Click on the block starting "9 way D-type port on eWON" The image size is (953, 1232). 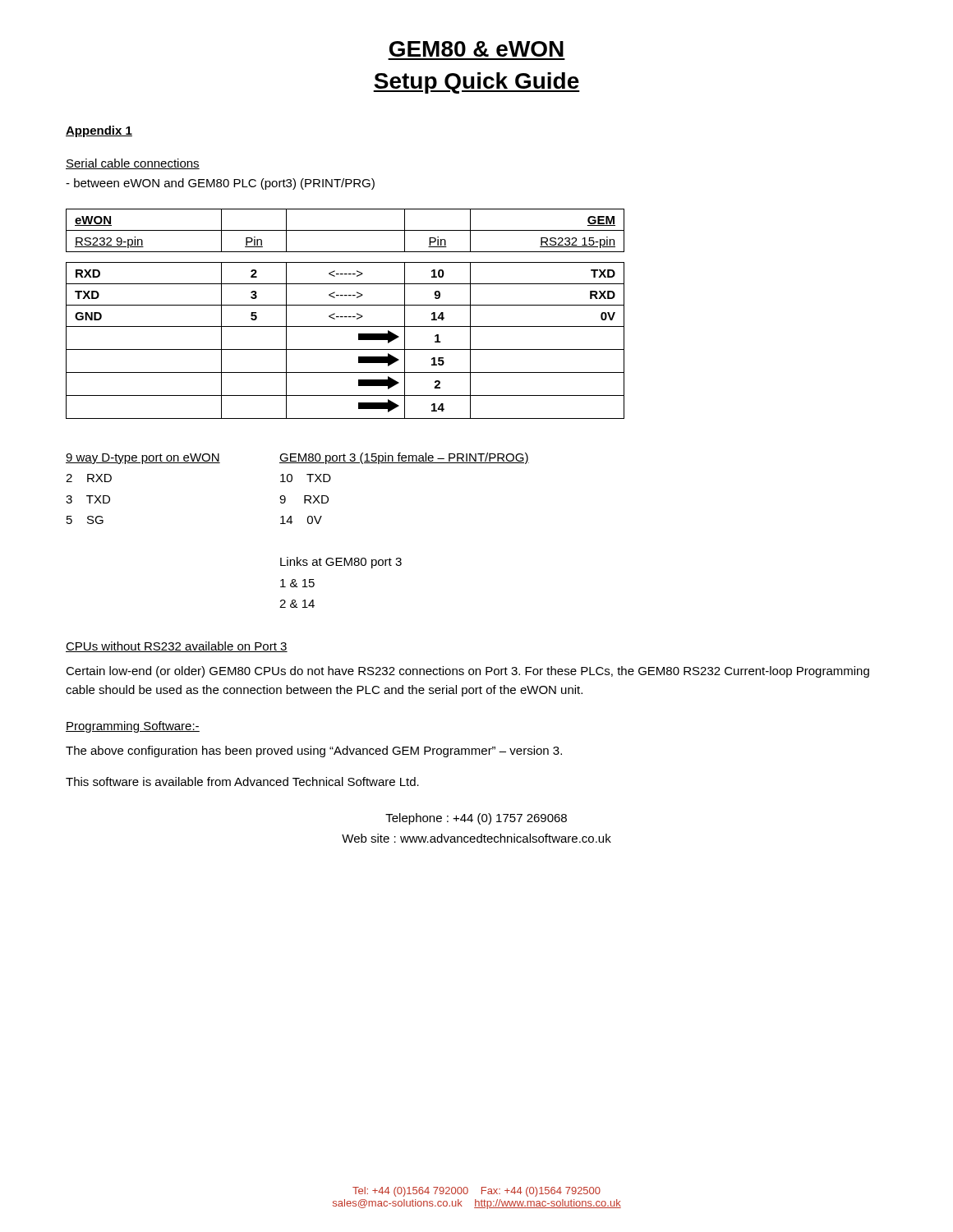[143, 459]
